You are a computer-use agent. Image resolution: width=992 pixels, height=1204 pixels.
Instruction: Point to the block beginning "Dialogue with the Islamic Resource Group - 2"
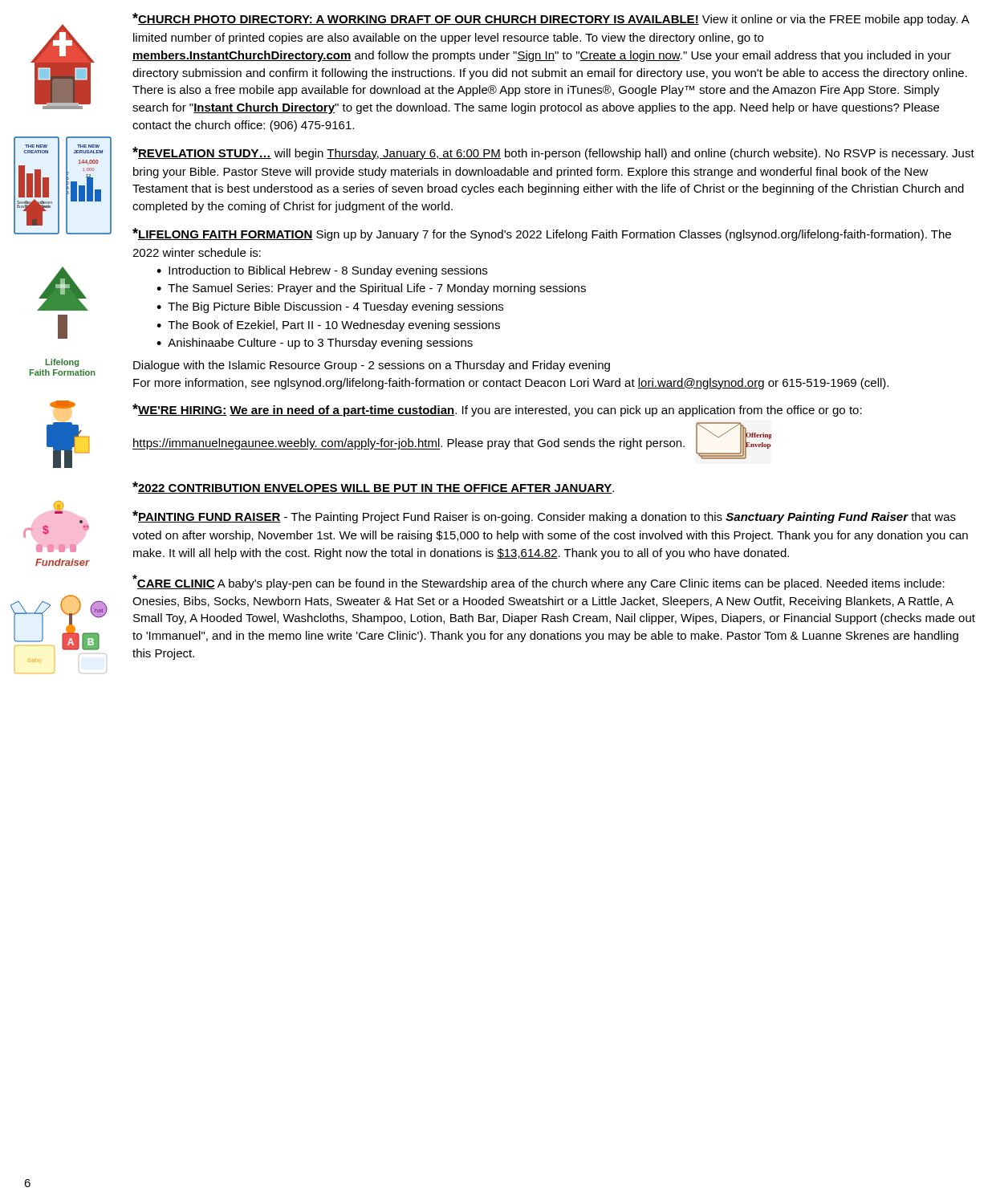click(511, 373)
